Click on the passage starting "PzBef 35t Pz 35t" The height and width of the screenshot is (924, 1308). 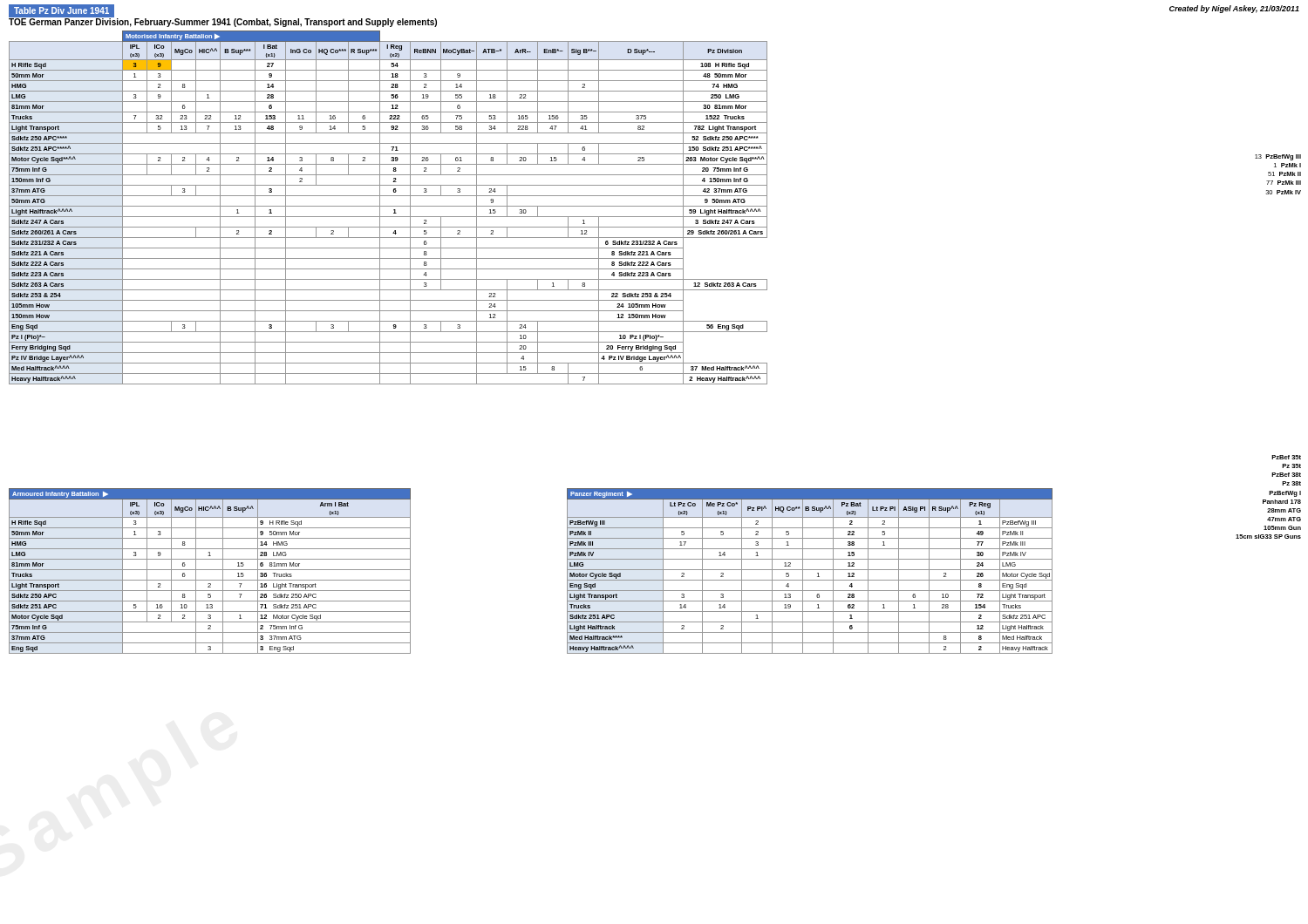click(1268, 497)
